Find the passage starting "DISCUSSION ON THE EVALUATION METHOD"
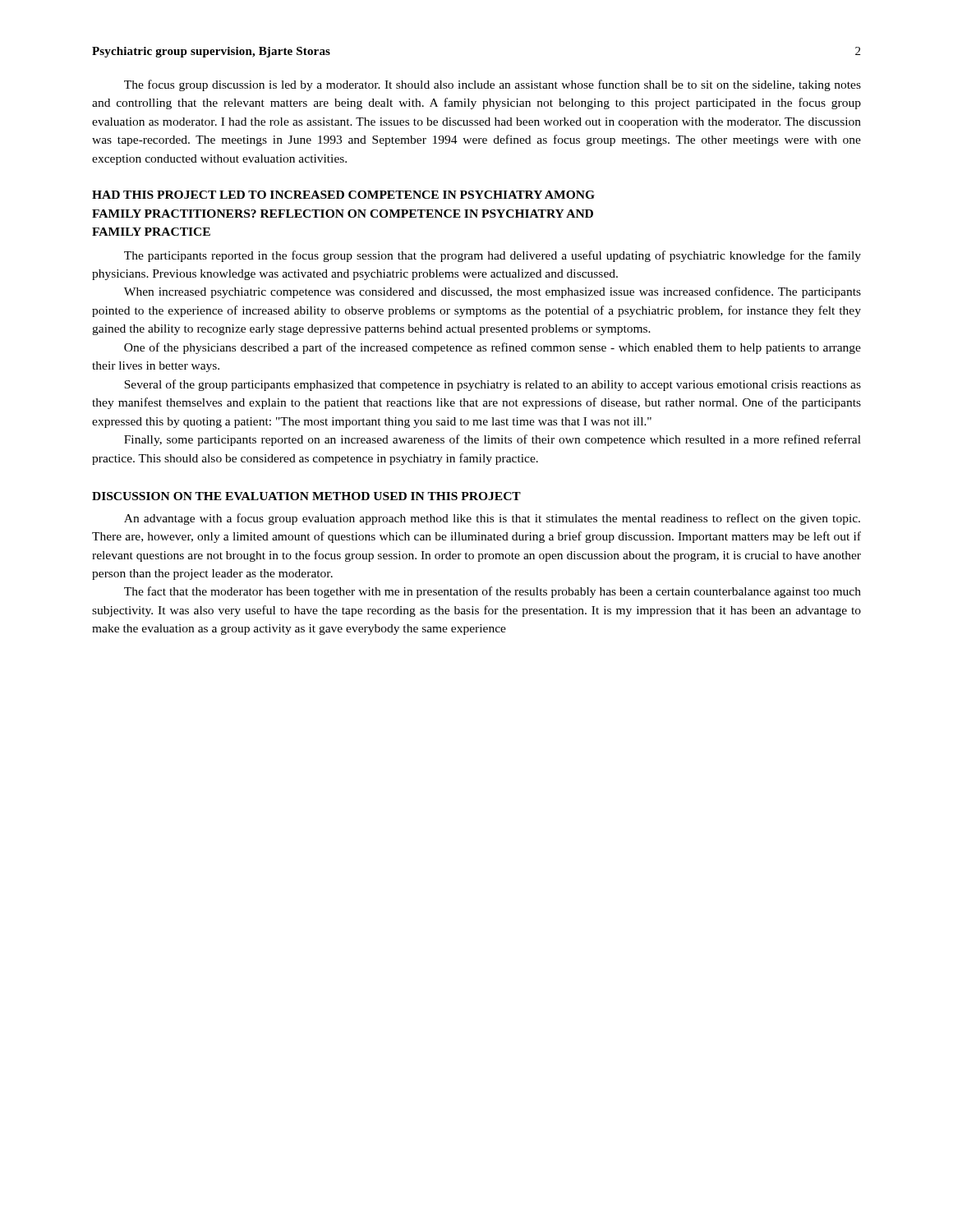The height and width of the screenshot is (1232, 953). (x=476, y=496)
